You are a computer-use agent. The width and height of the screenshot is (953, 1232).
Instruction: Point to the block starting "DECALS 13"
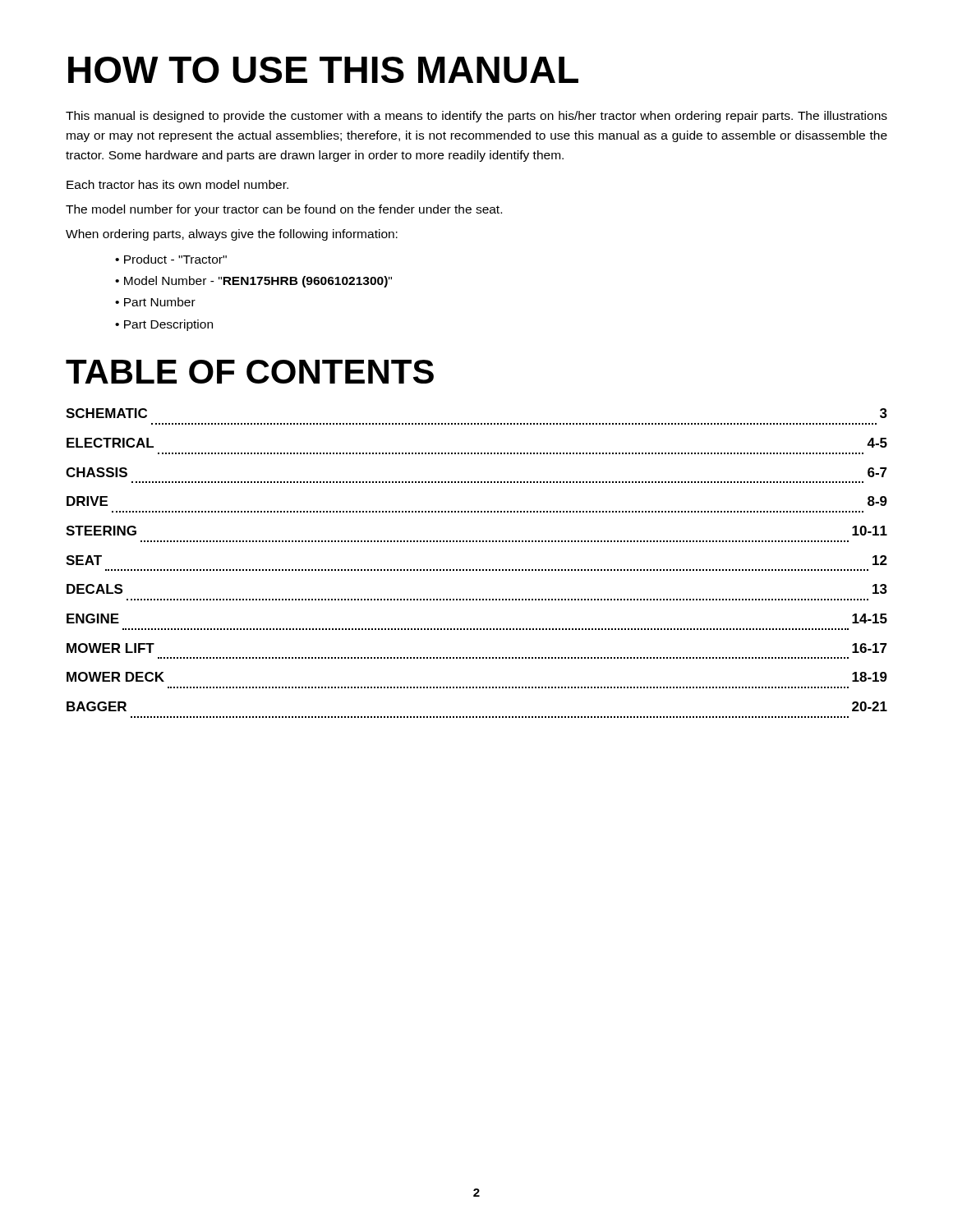point(476,590)
